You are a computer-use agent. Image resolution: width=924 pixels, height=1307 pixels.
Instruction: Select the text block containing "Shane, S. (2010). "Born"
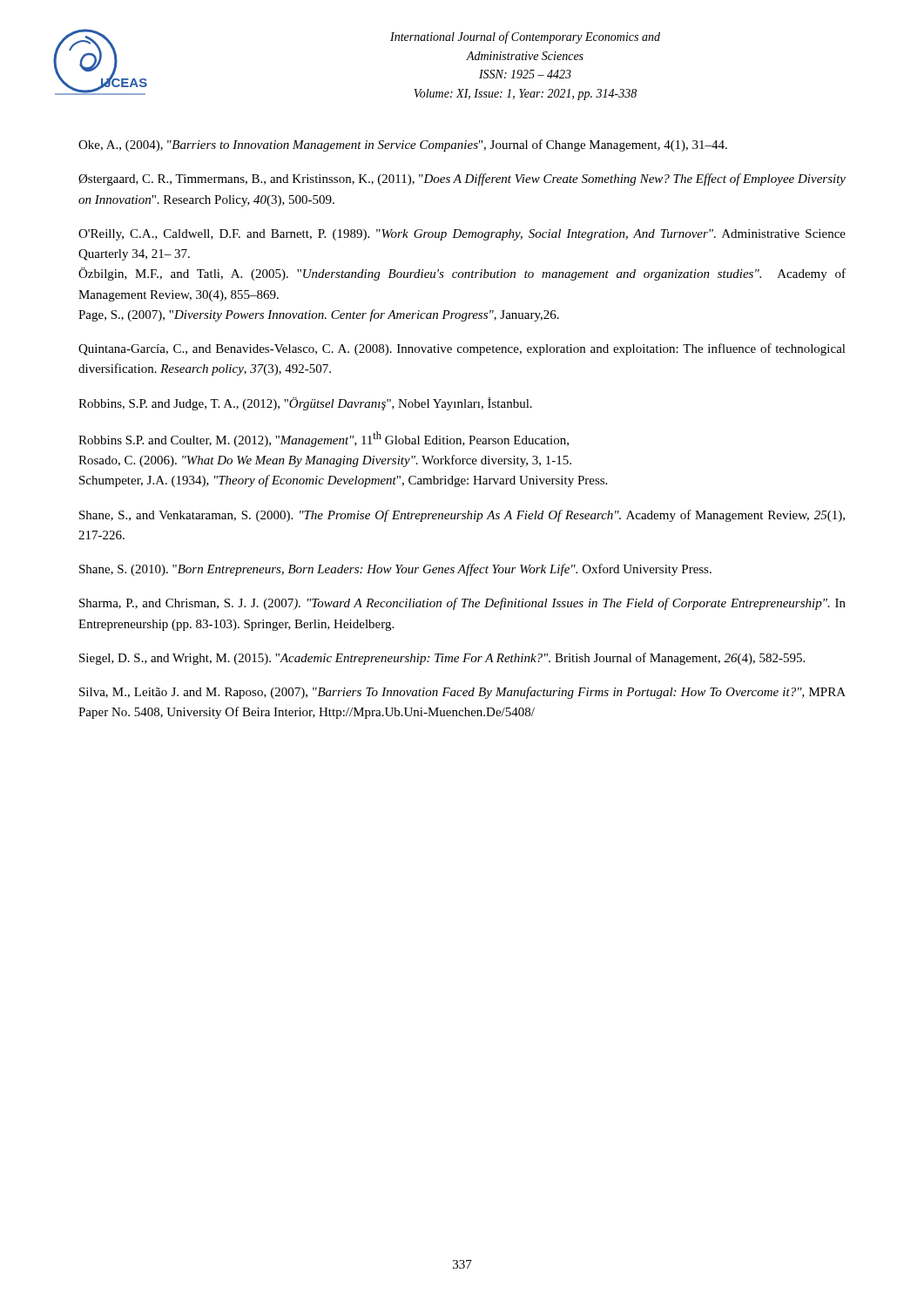point(395,569)
